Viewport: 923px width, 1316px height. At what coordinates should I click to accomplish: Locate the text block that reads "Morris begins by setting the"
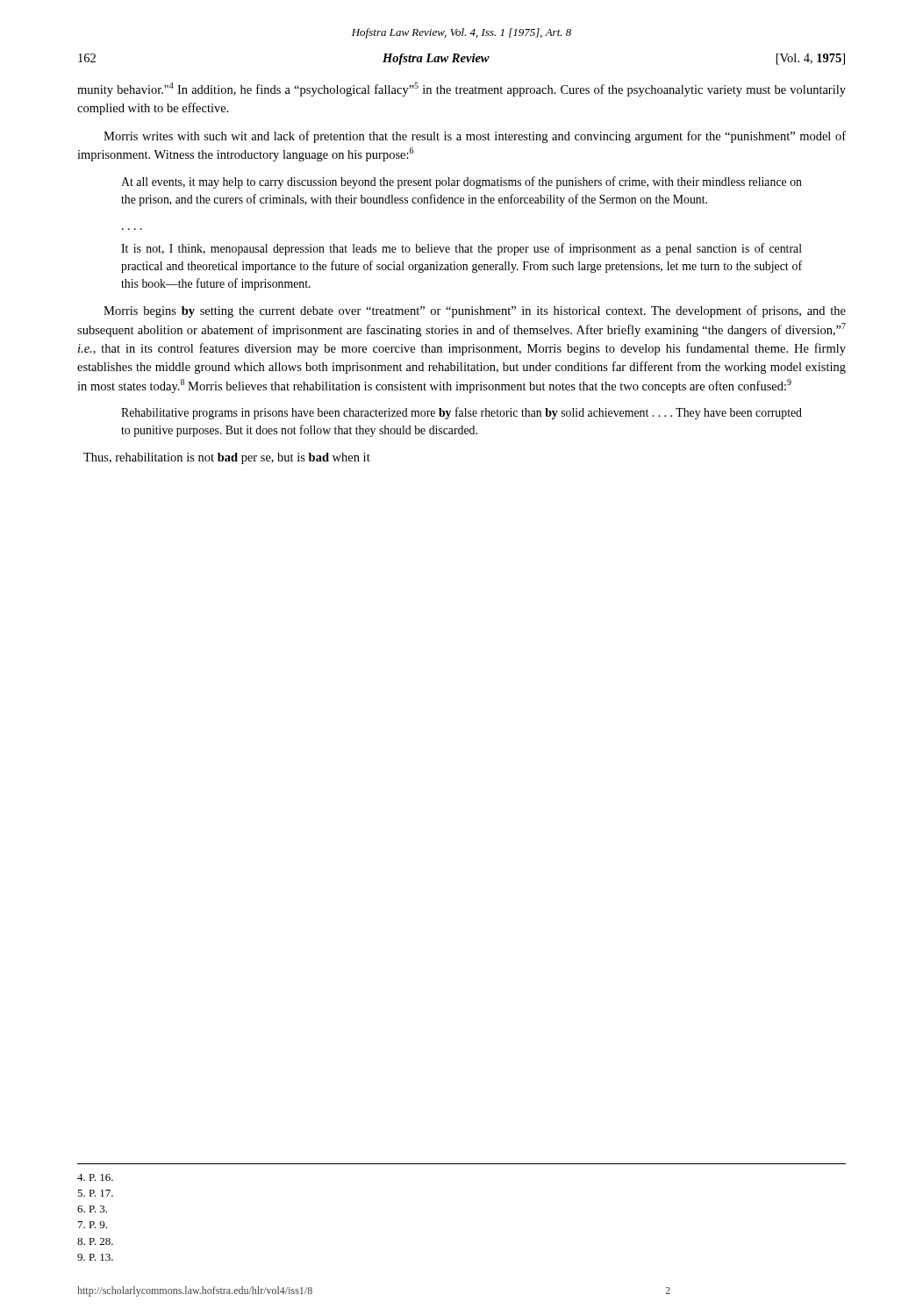tap(462, 348)
